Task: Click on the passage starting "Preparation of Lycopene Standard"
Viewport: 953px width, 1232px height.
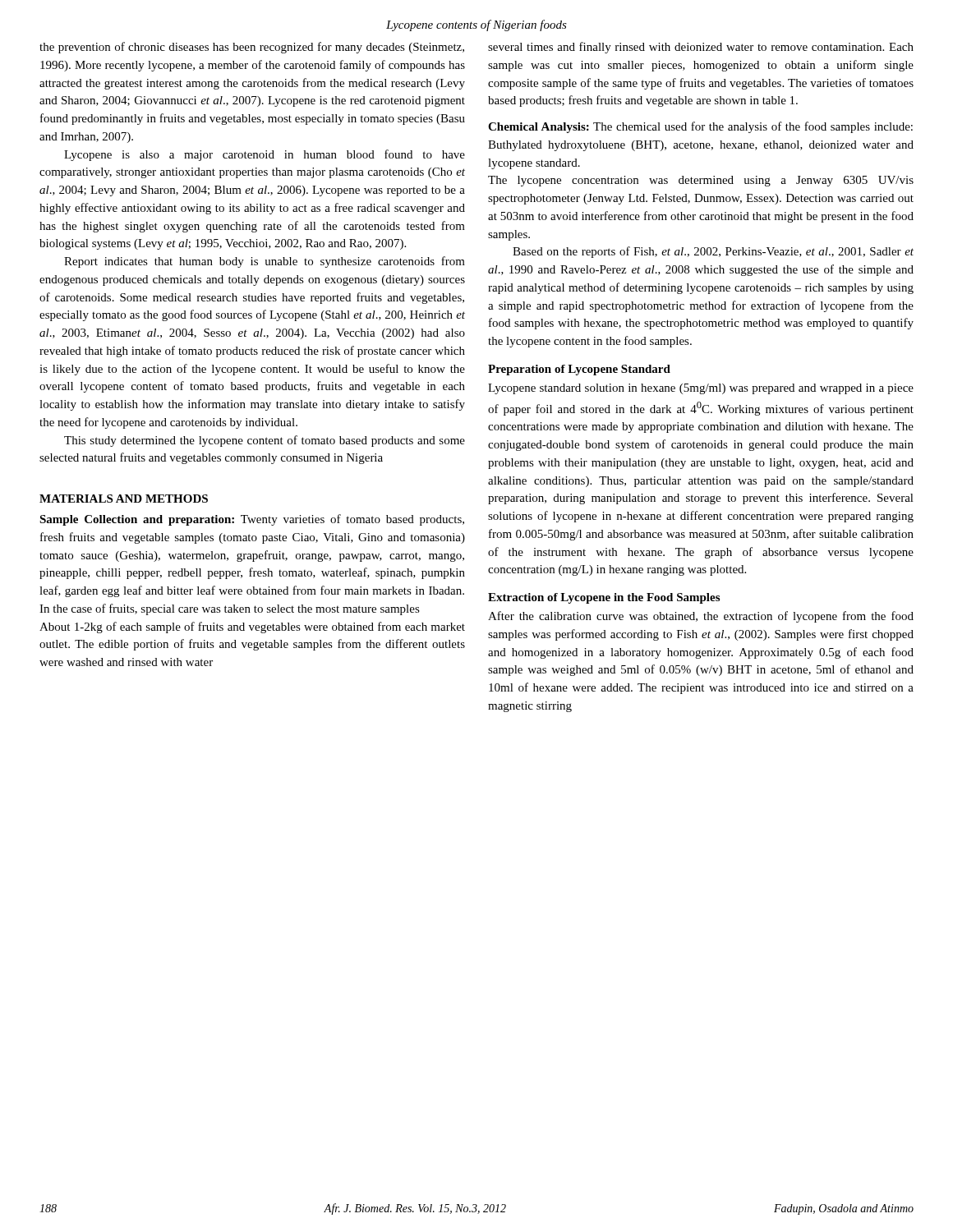Action: 579,369
